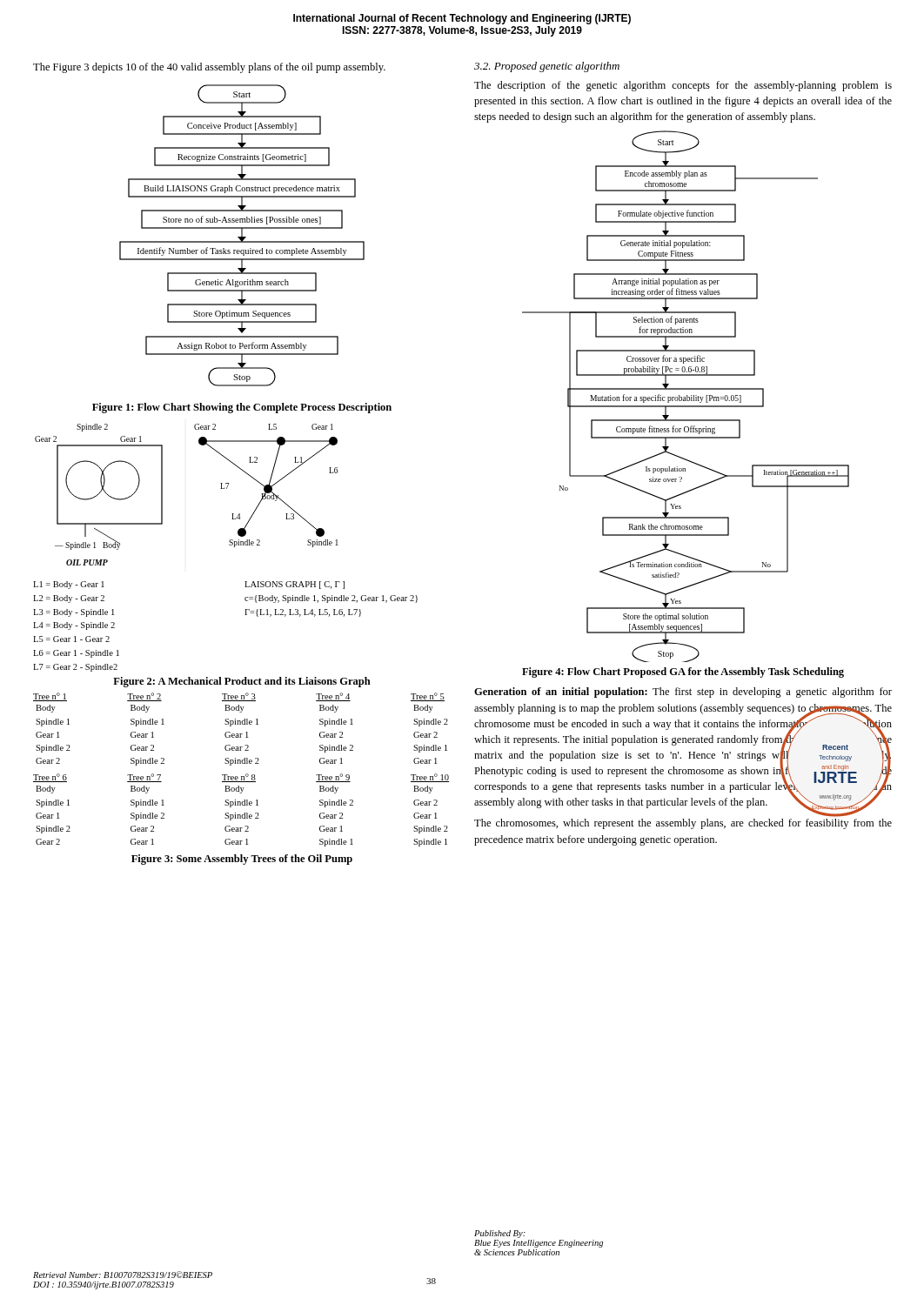Viewport: 924px width, 1305px height.
Task: Locate the logo
Action: pyautogui.click(x=835, y=761)
